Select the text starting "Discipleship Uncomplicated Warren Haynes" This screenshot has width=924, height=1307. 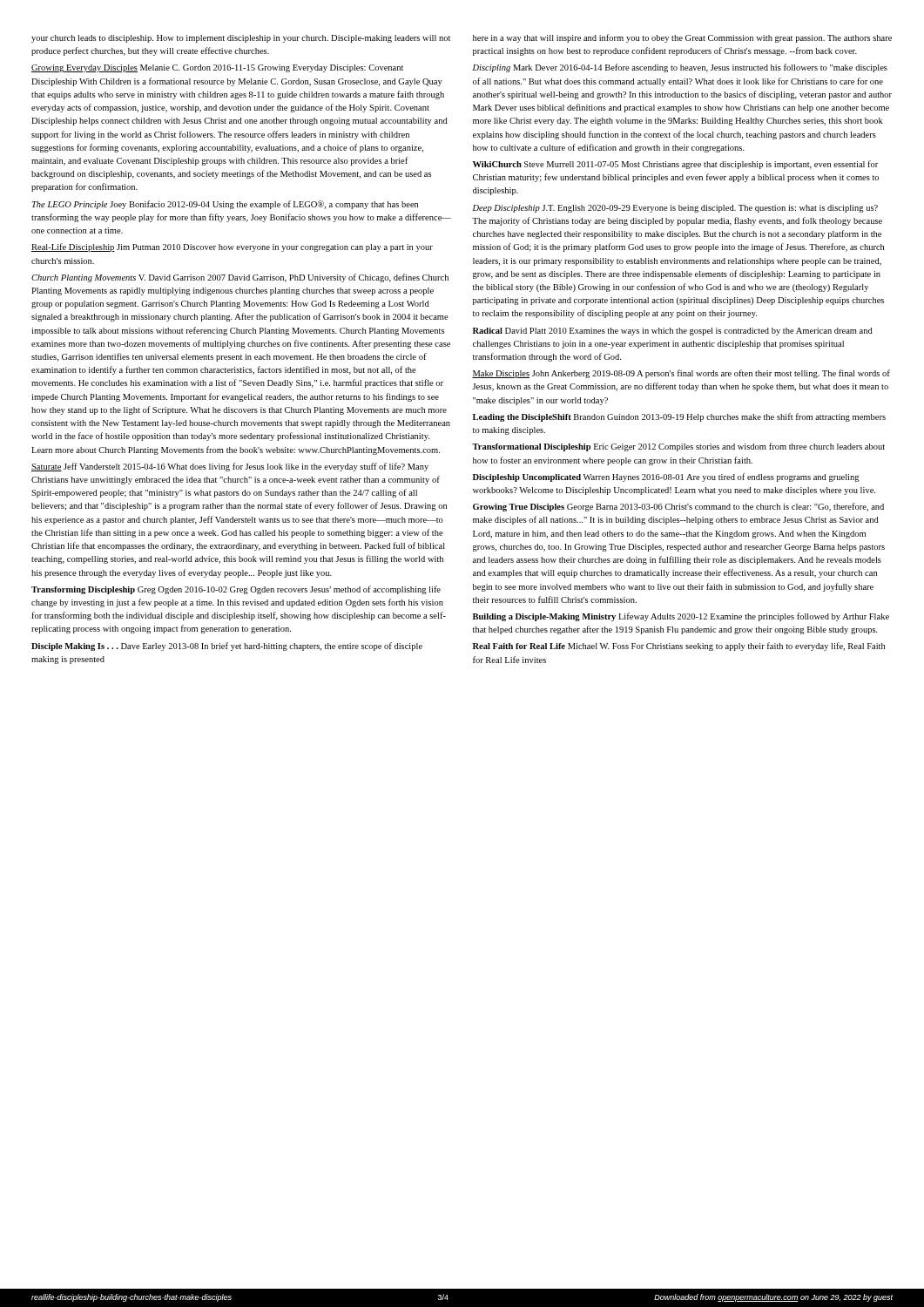point(683,484)
